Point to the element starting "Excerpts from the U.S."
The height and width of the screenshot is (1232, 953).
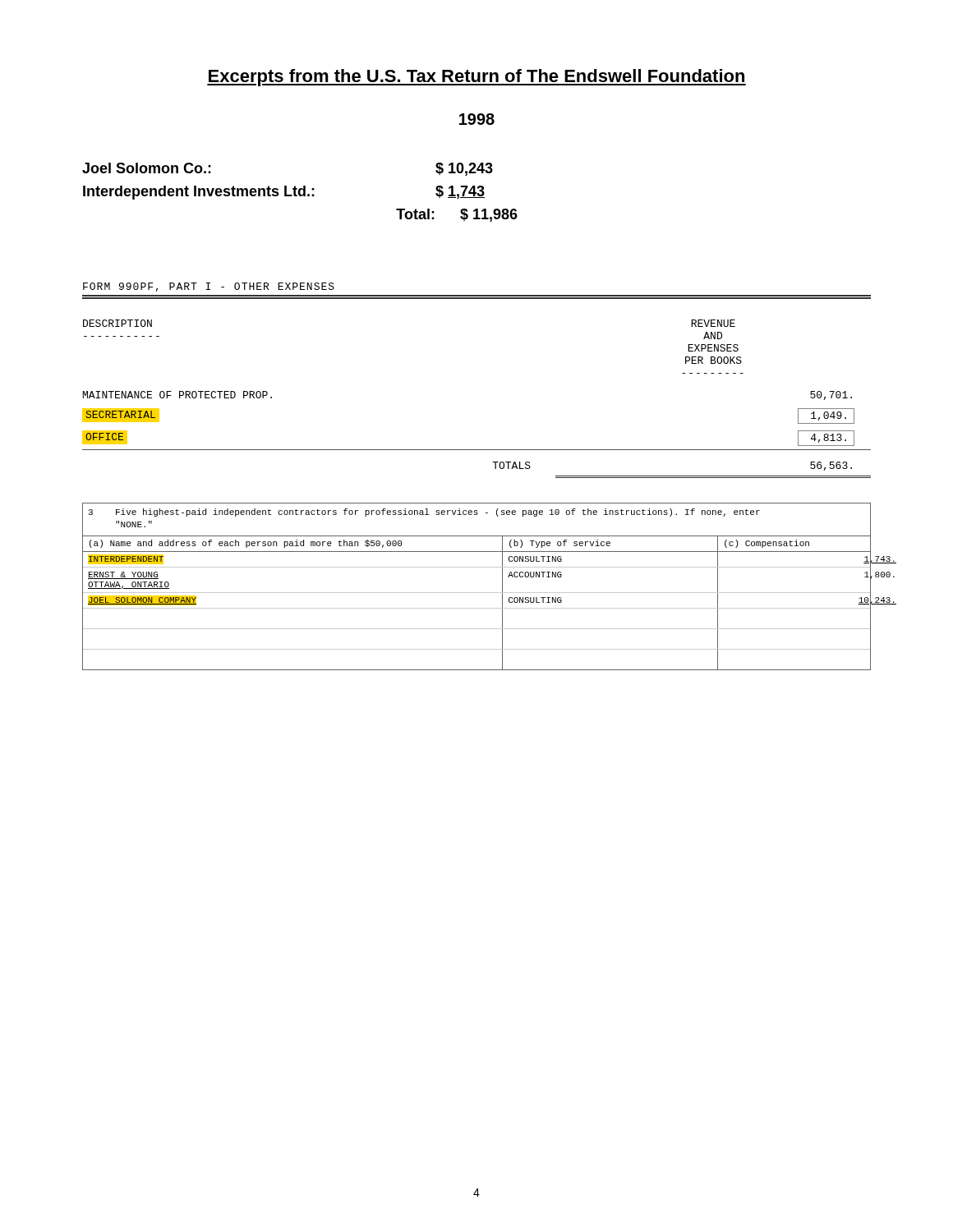coord(476,76)
